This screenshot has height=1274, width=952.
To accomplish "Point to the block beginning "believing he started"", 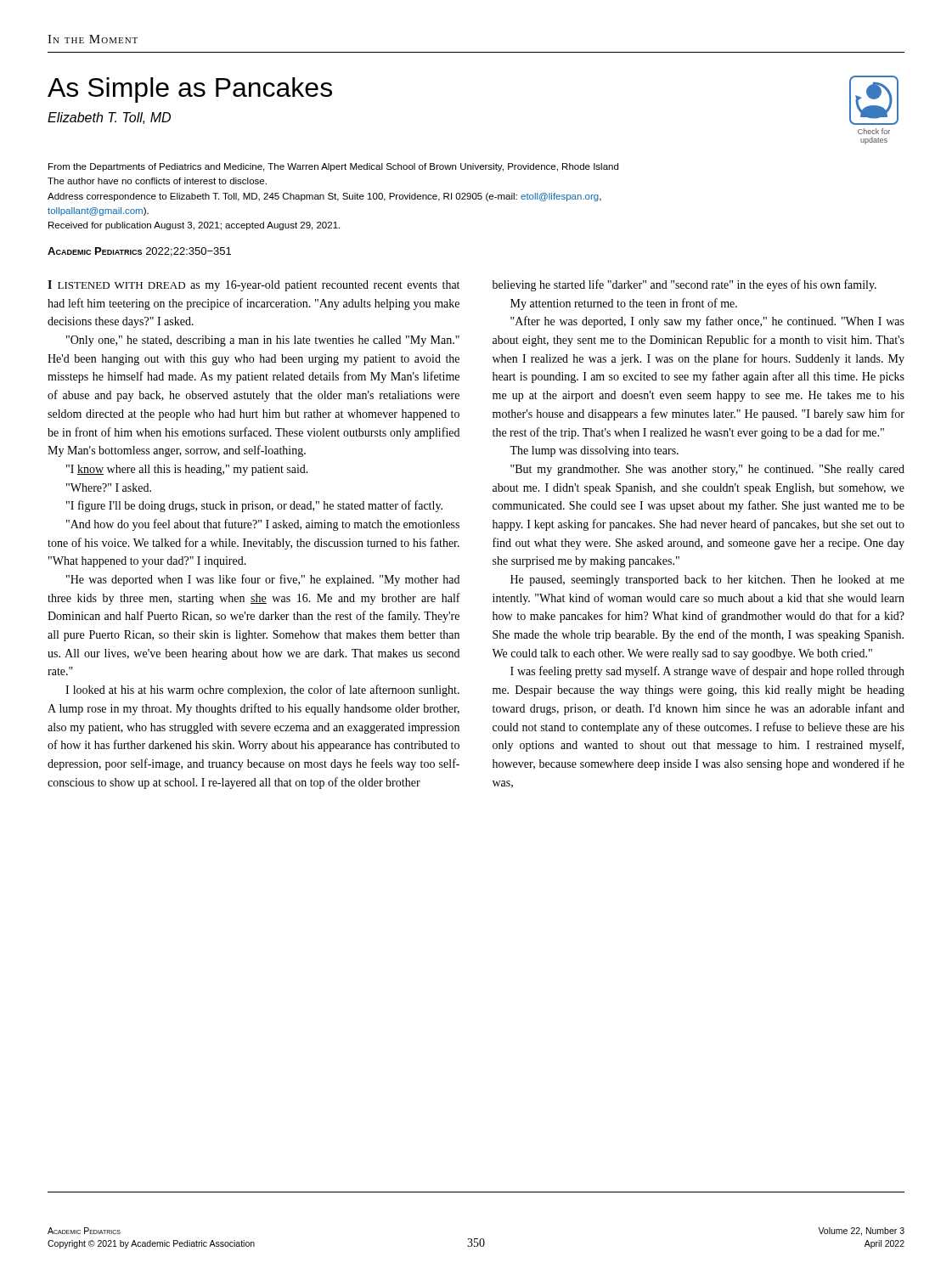I will pos(698,534).
